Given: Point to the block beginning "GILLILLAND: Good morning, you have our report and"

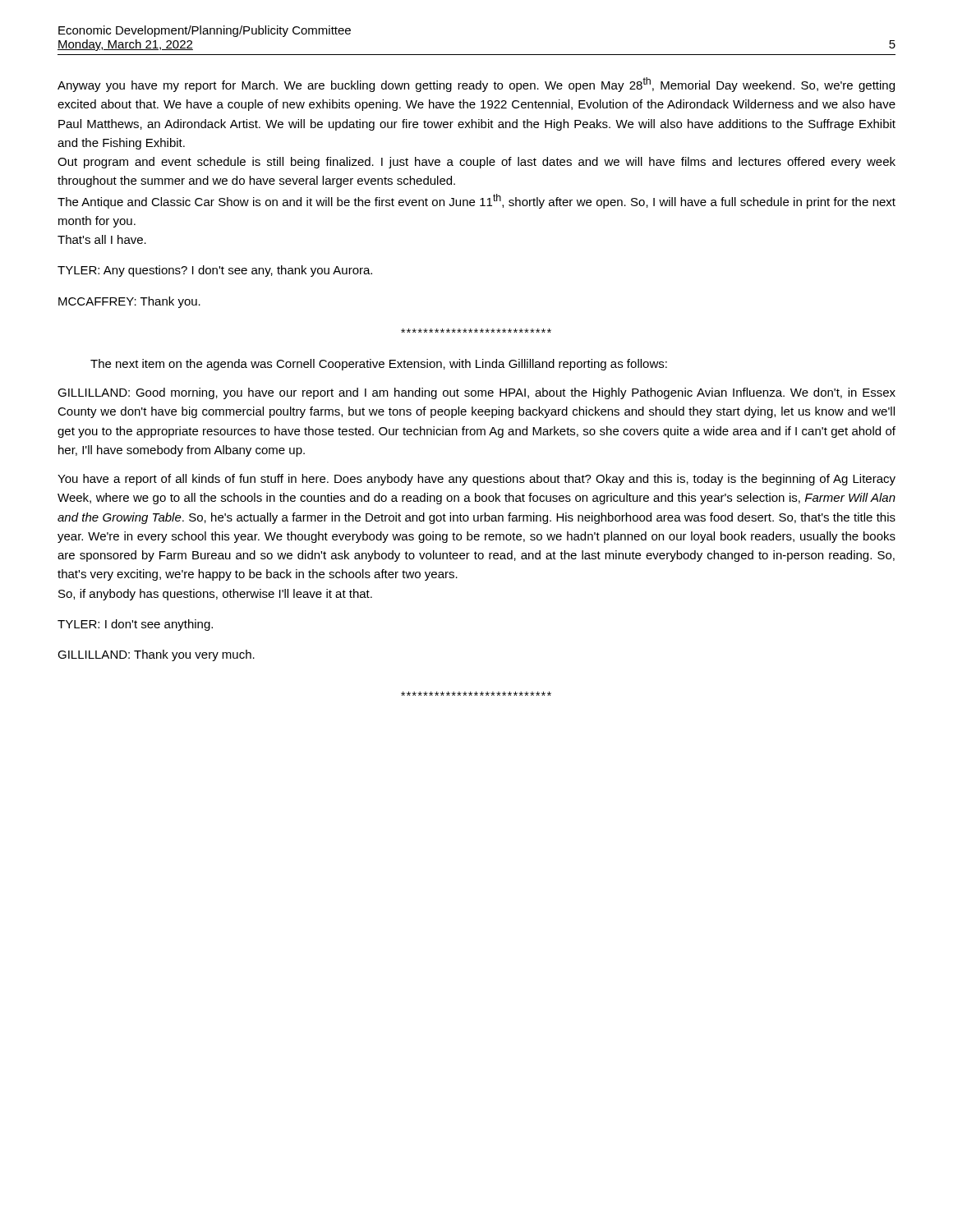Looking at the screenshot, I should click(x=476, y=421).
